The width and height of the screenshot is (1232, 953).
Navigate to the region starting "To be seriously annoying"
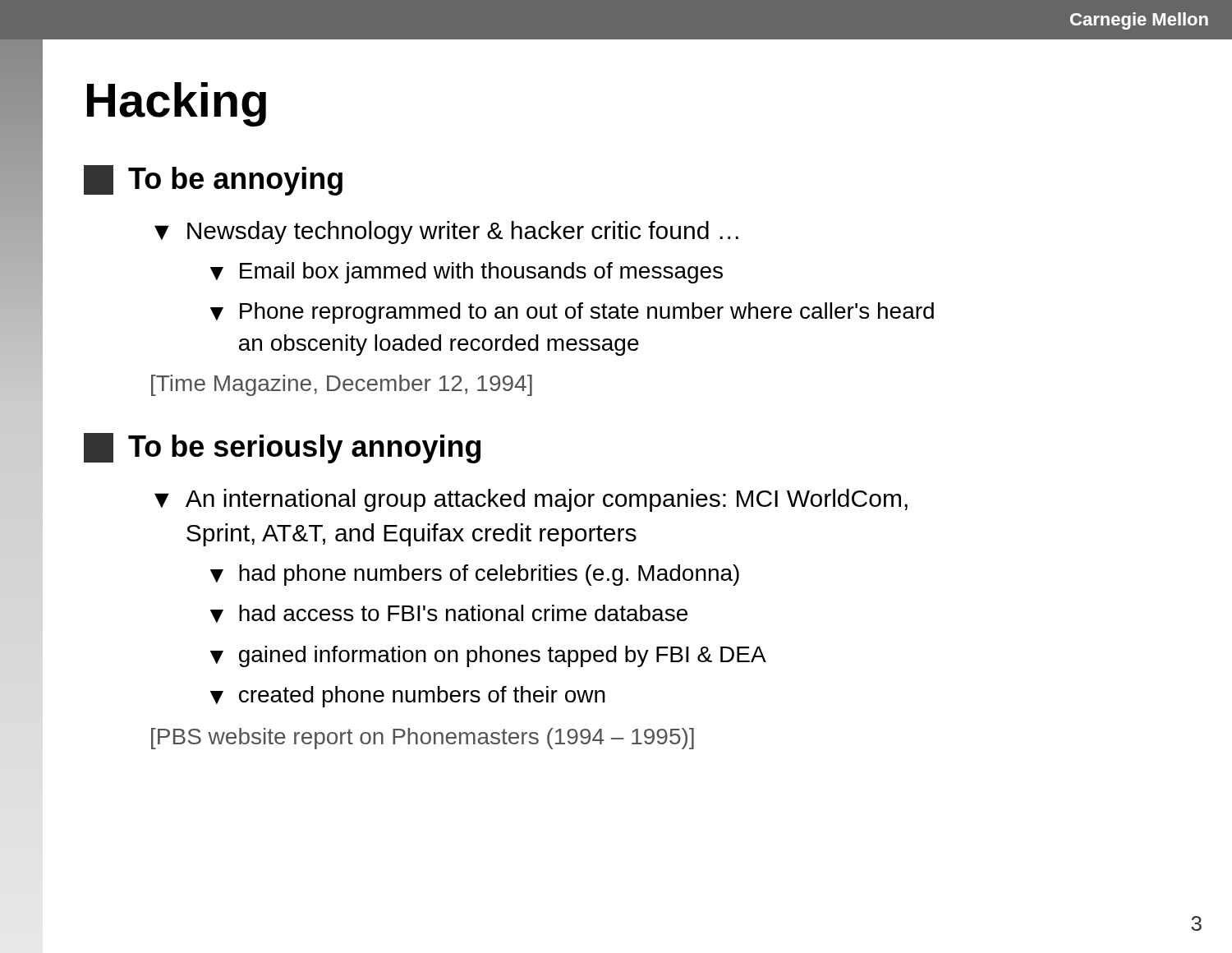pos(283,448)
